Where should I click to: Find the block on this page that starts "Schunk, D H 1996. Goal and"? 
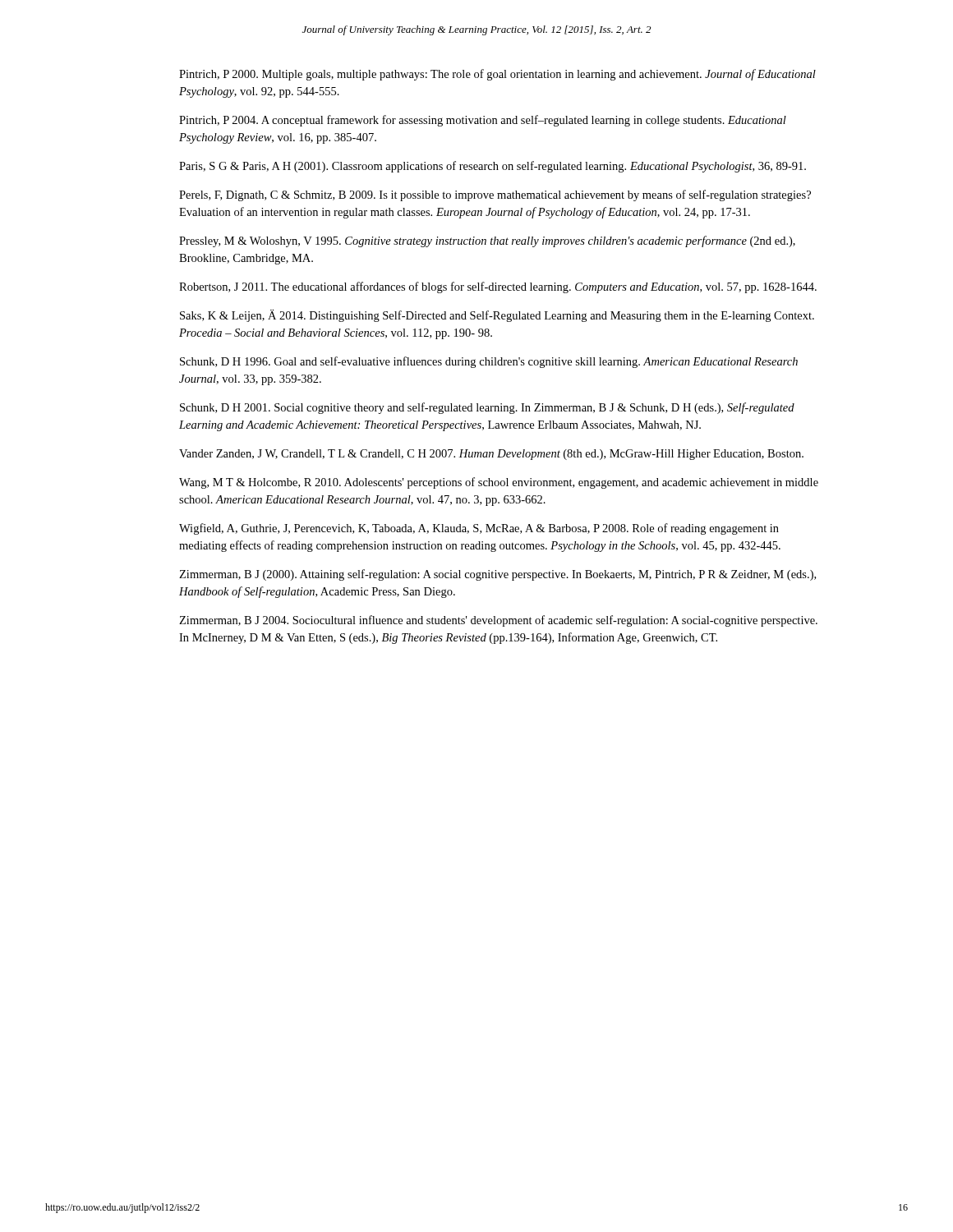(x=489, y=370)
